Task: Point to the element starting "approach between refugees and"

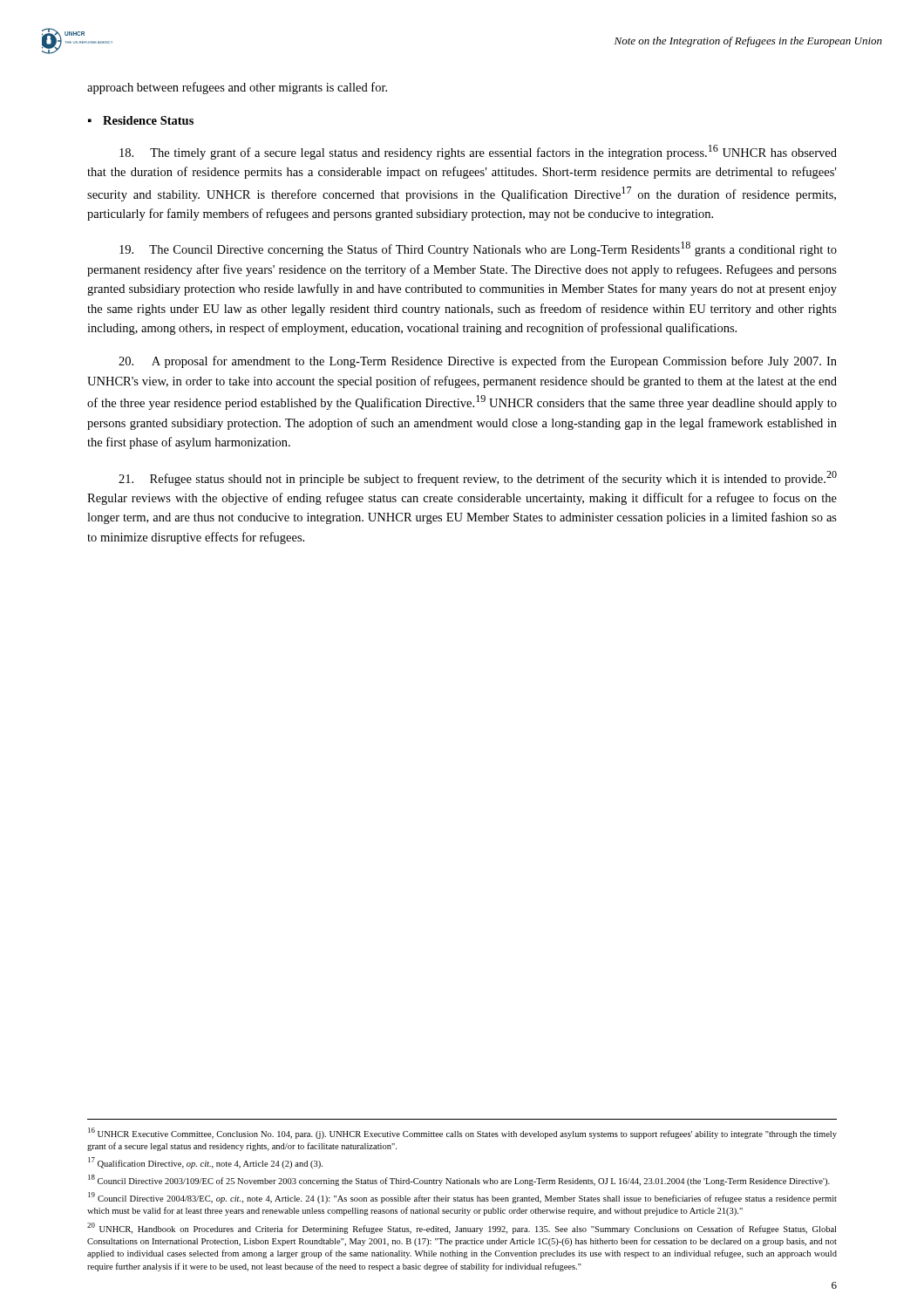Action: click(x=238, y=87)
